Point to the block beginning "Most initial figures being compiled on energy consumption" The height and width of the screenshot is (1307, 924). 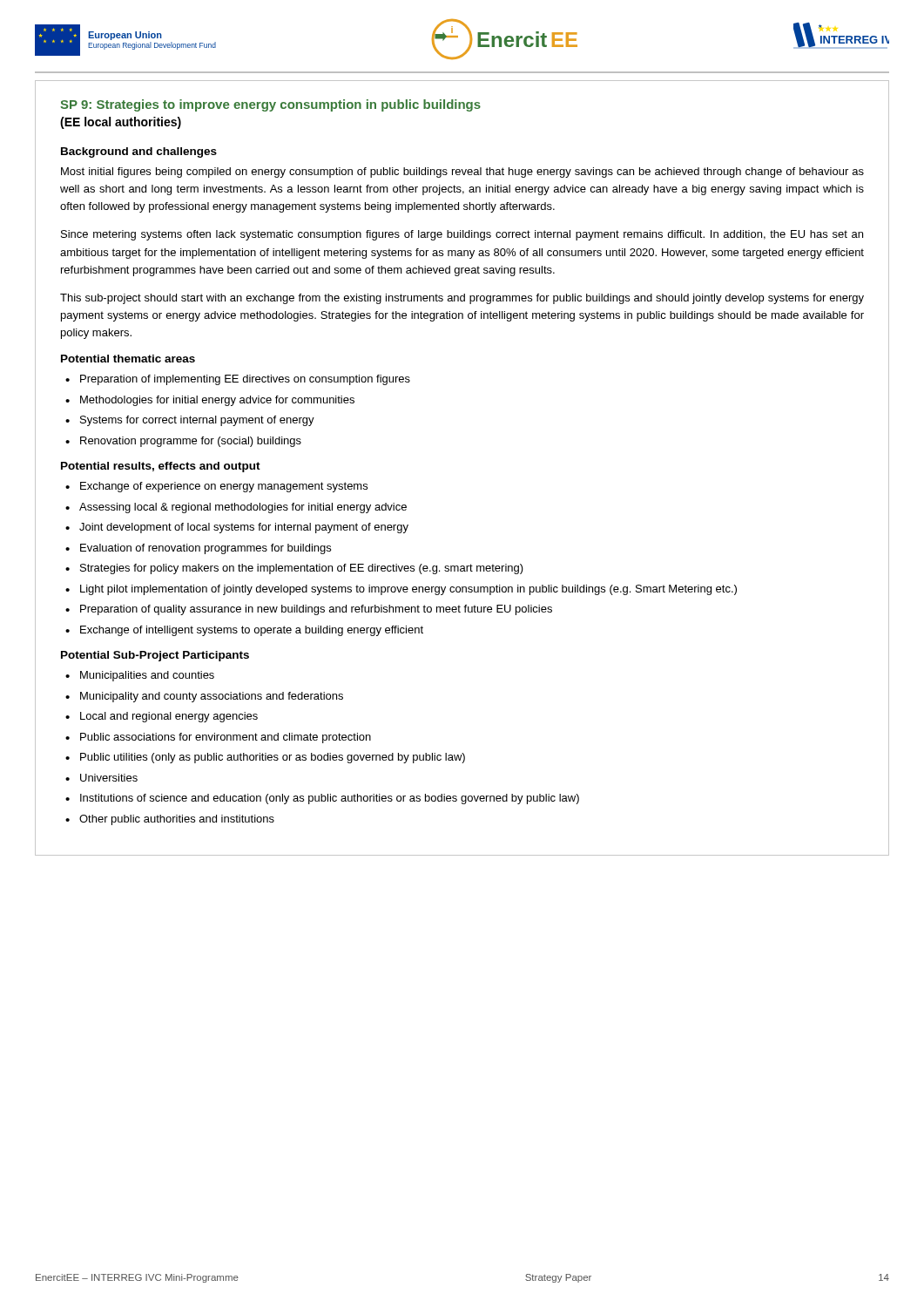[x=462, y=189]
